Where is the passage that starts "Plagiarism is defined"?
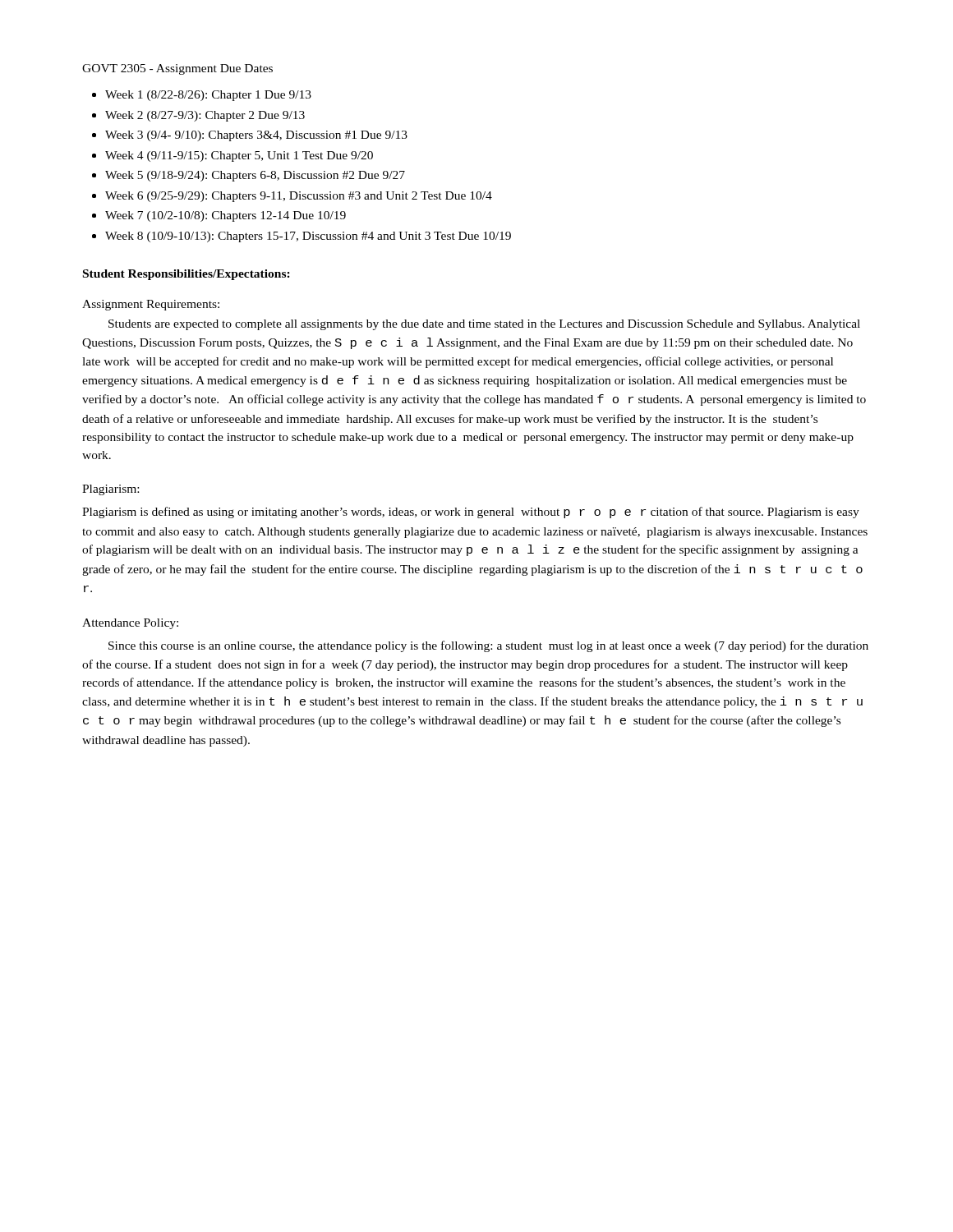The width and height of the screenshot is (953, 1232). 476,551
